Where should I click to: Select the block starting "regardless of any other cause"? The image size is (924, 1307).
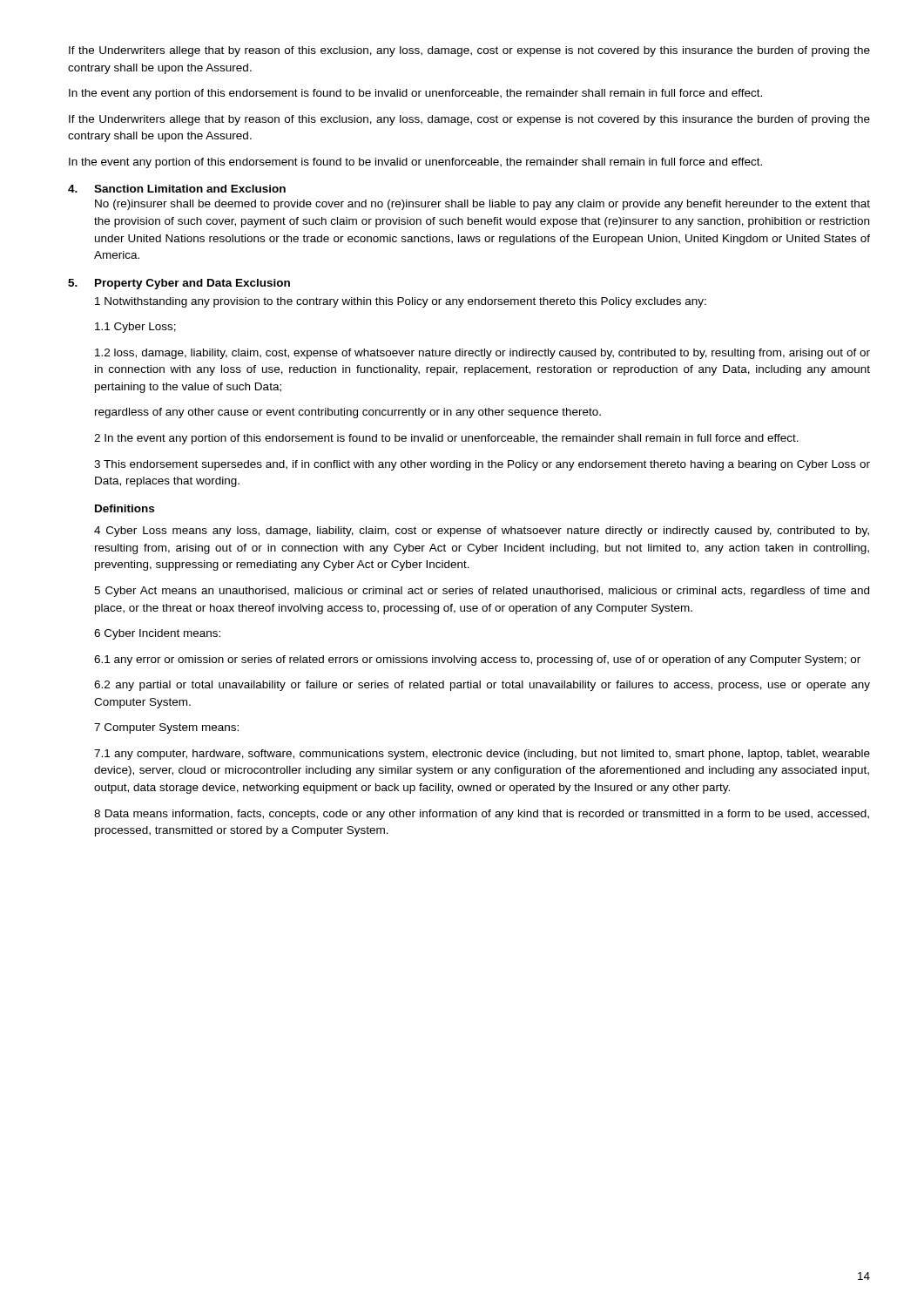coord(348,412)
